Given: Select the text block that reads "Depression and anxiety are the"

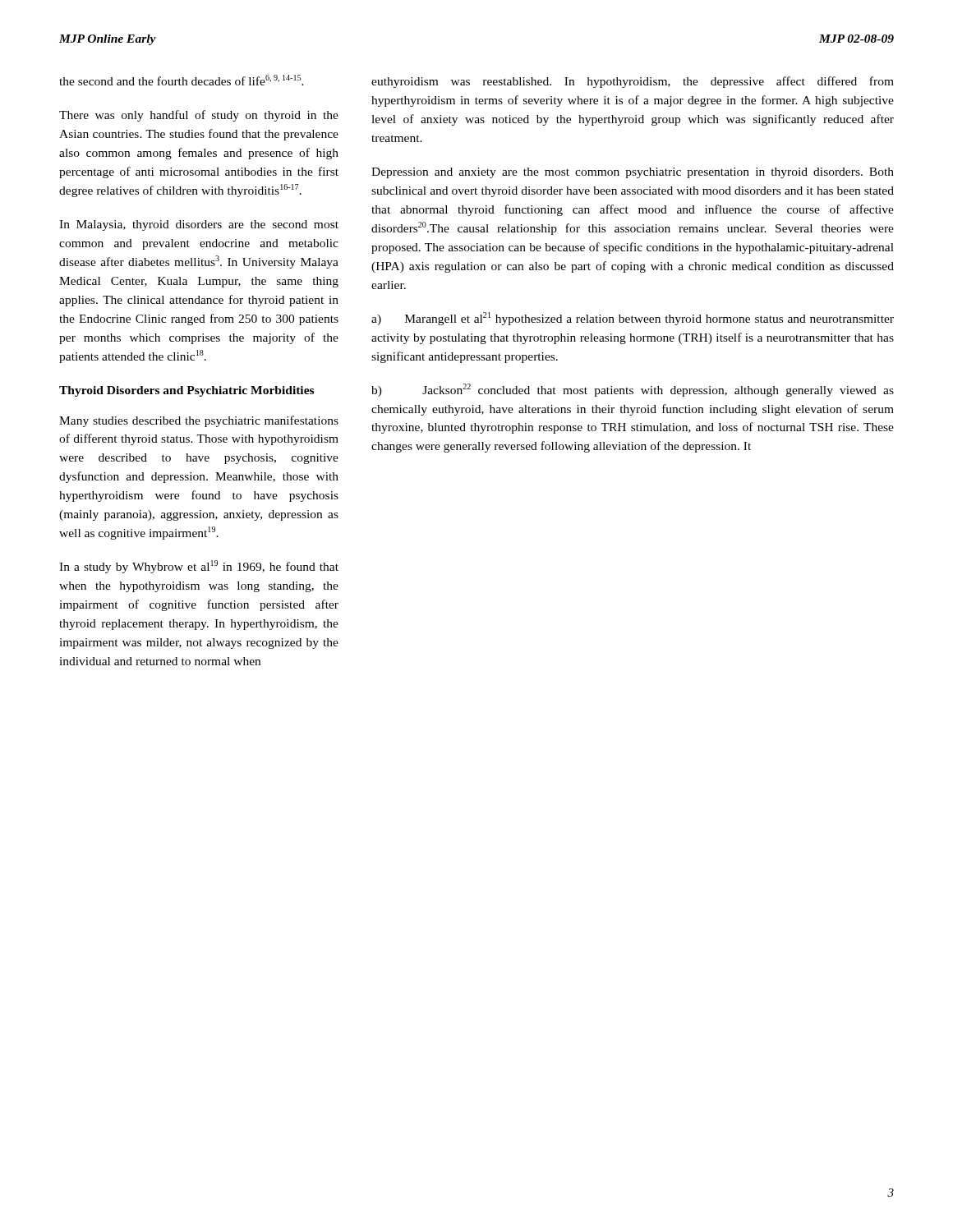Looking at the screenshot, I should pyautogui.click(x=633, y=228).
